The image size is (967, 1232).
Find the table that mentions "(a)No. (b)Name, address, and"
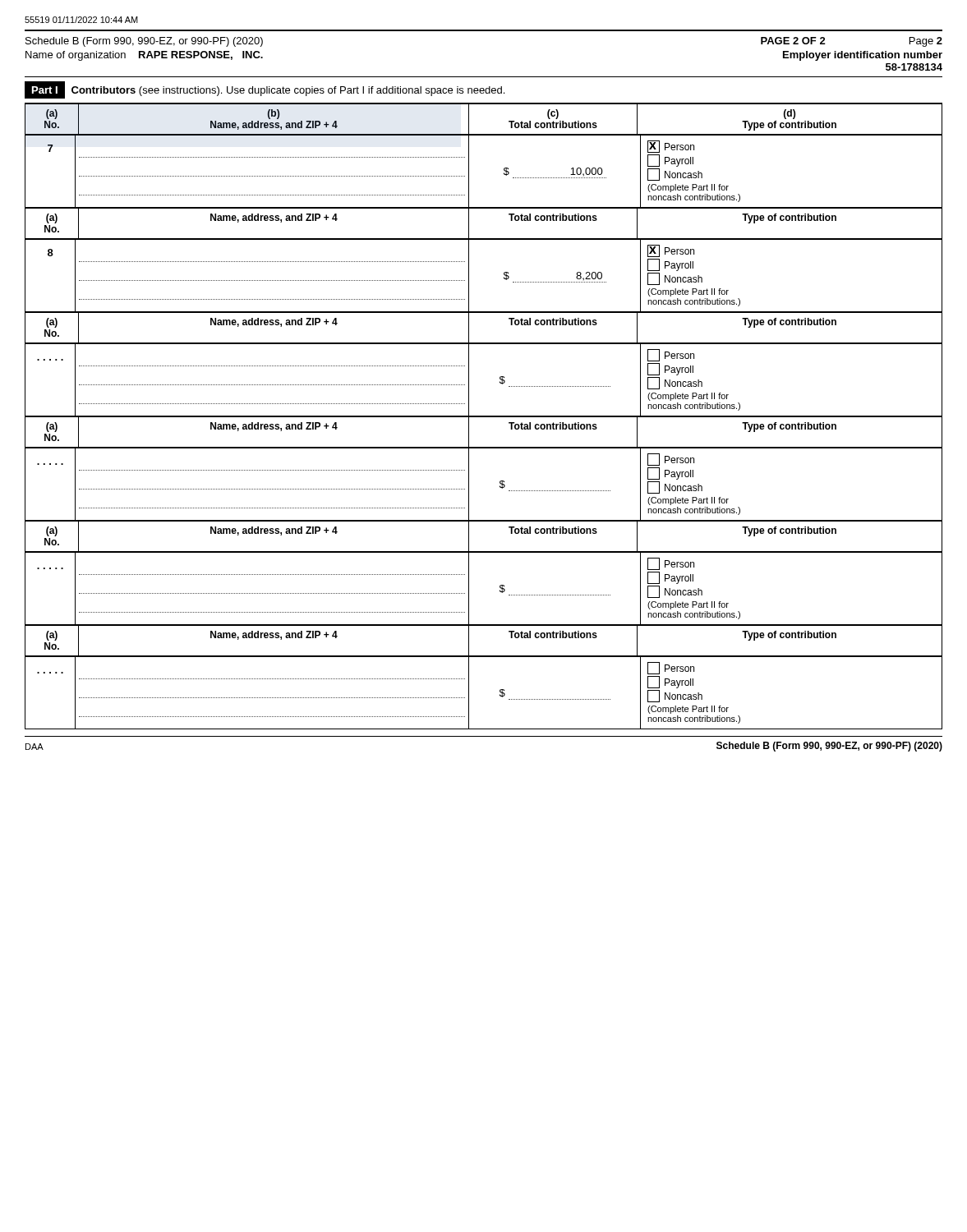tap(484, 416)
